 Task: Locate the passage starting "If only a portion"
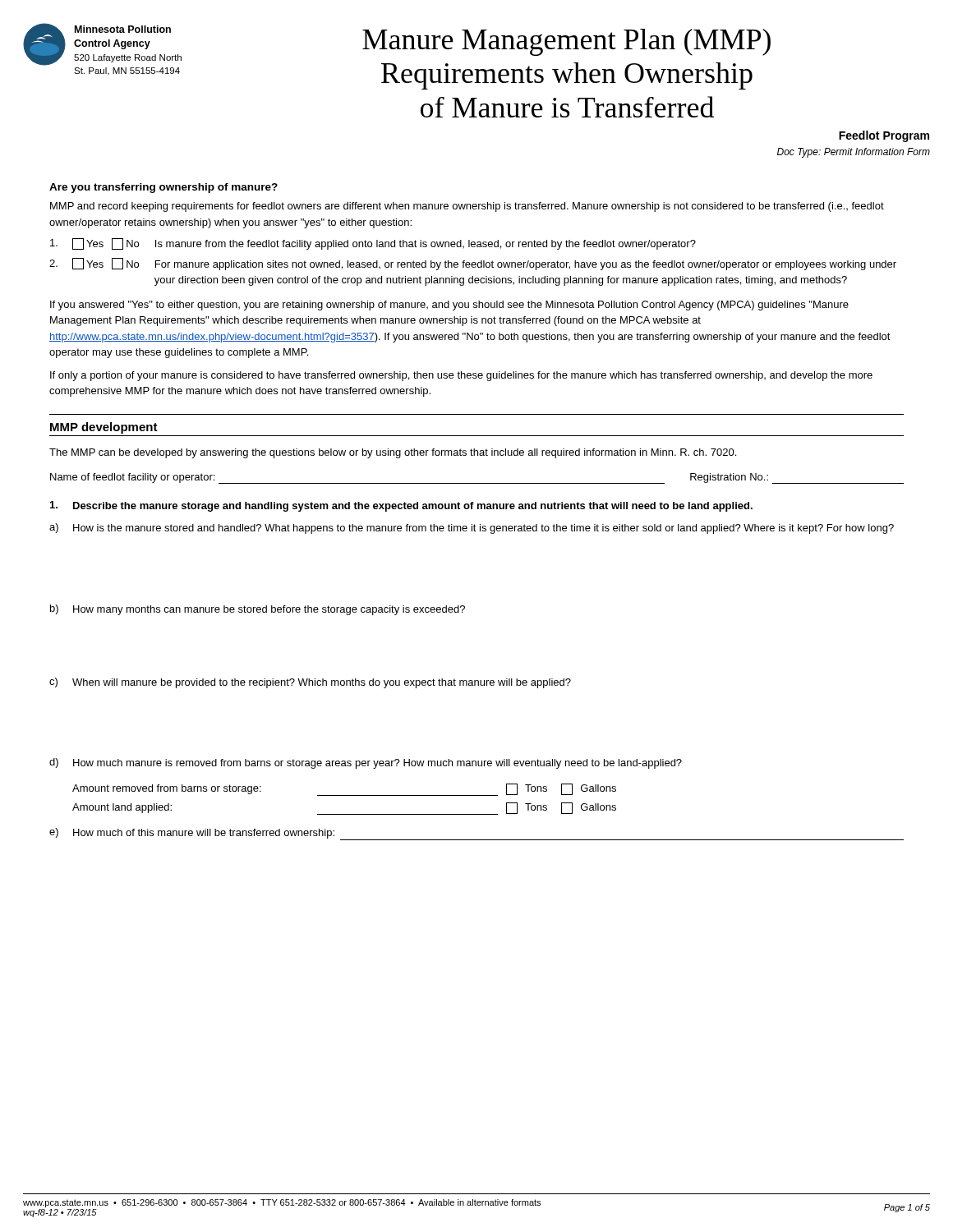(x=461, y=383)
